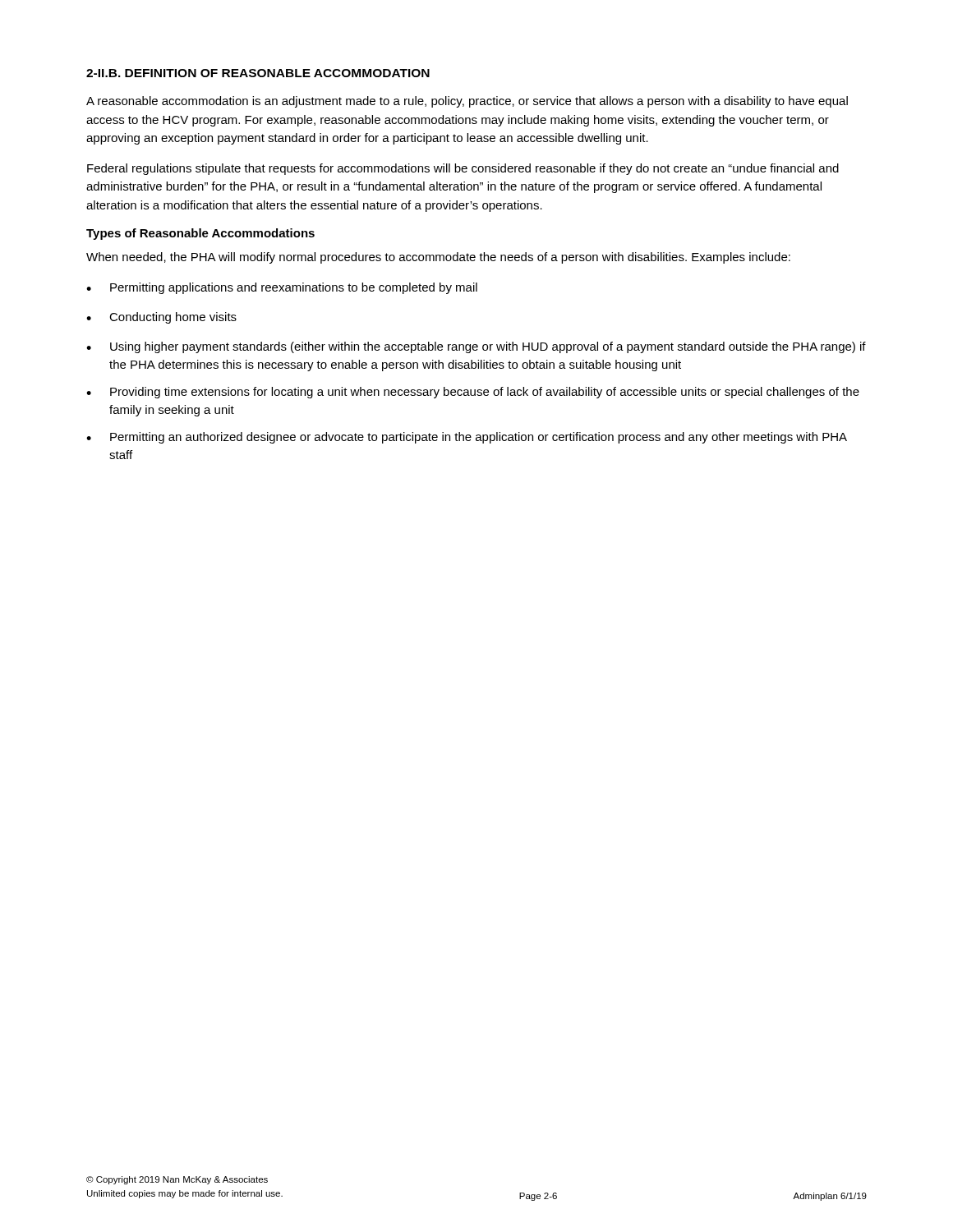Navigate to the passage starting "• Permitting an authorized designee or advocate to"

(x=476, y=446)
